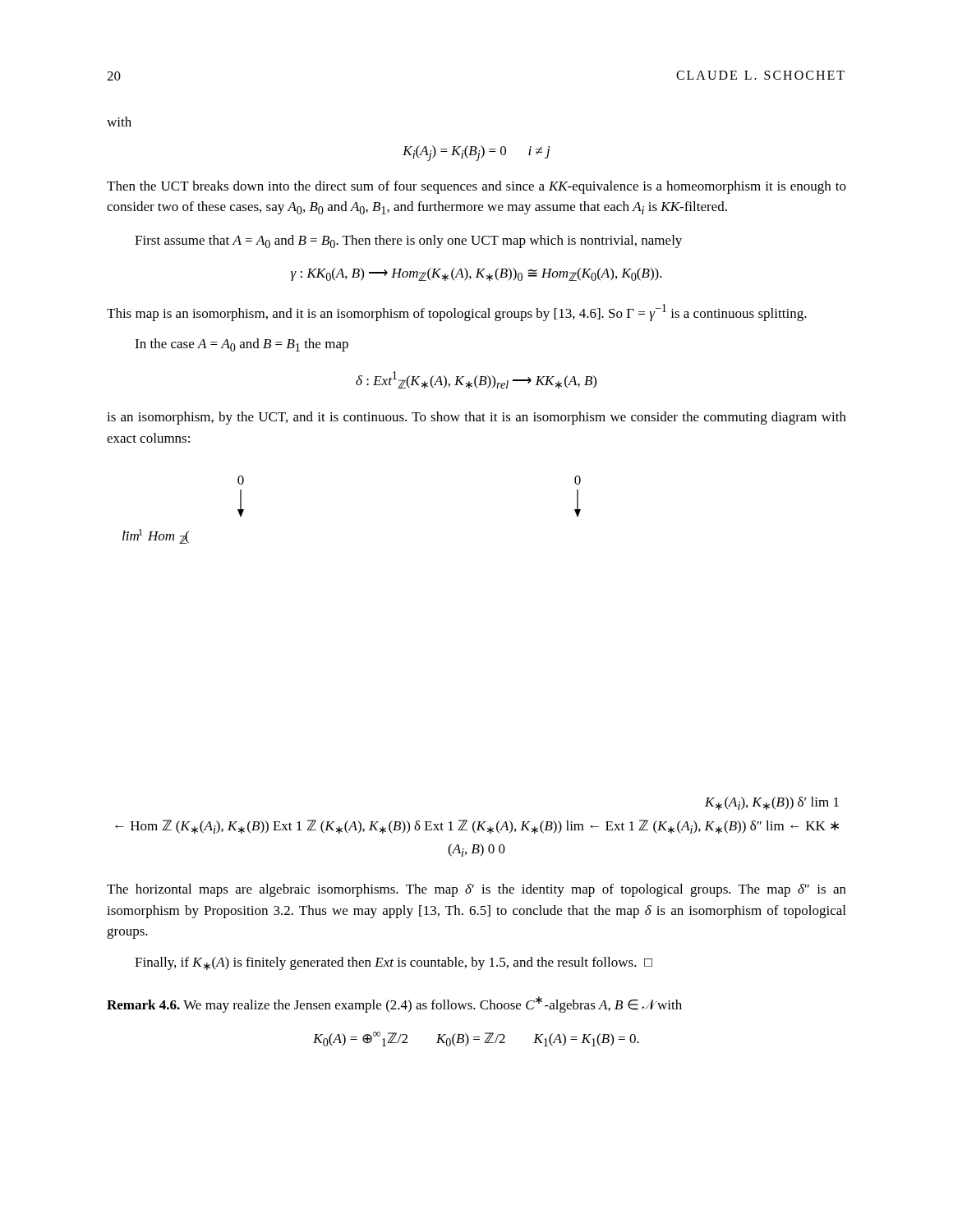Viewport: 953px width, 1232px height.
Task: Where is the passage that starts "is an isomorphism, by"?
Action: tap(476, 427)
